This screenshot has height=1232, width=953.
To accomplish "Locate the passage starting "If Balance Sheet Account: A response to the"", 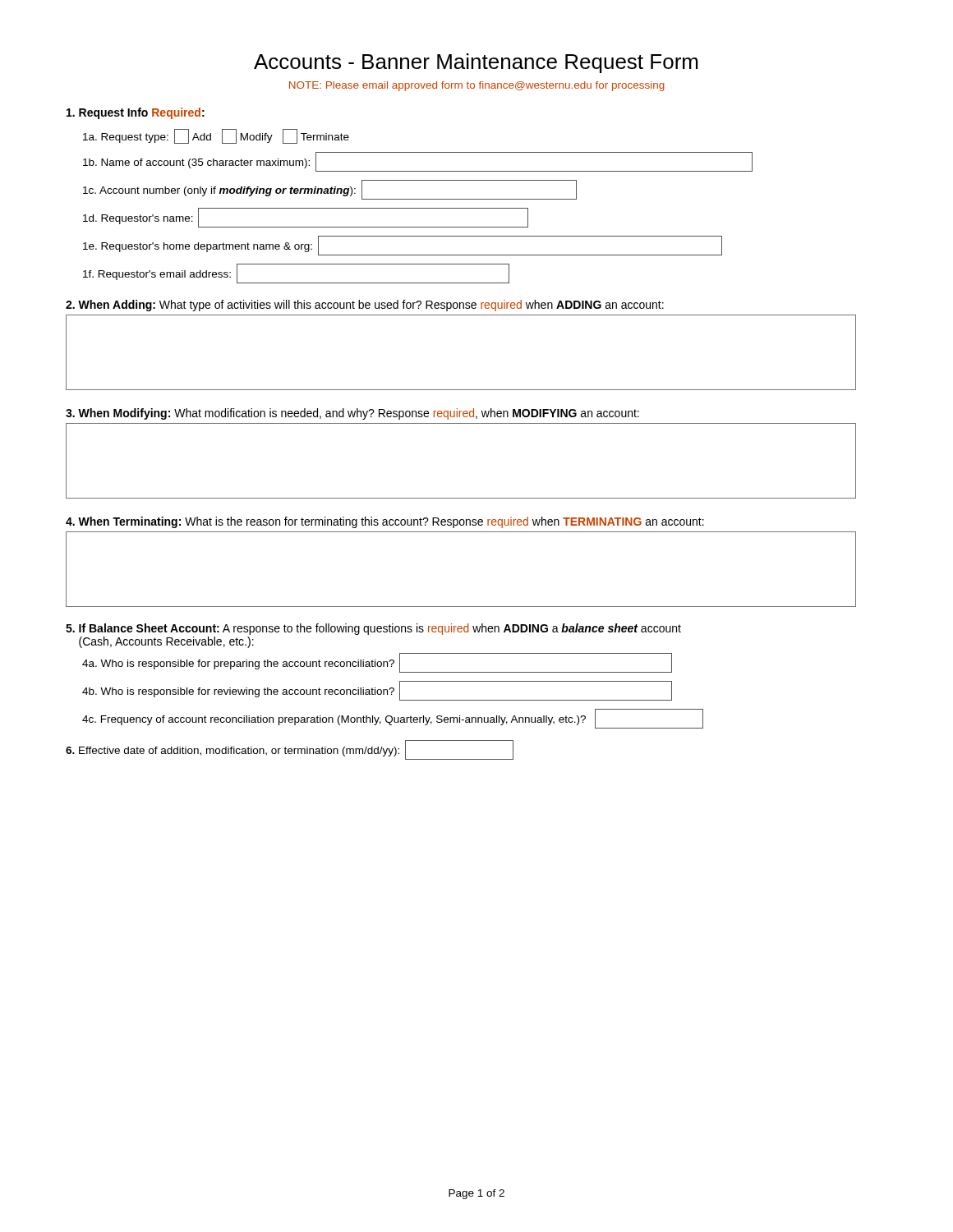I will 373,635.
